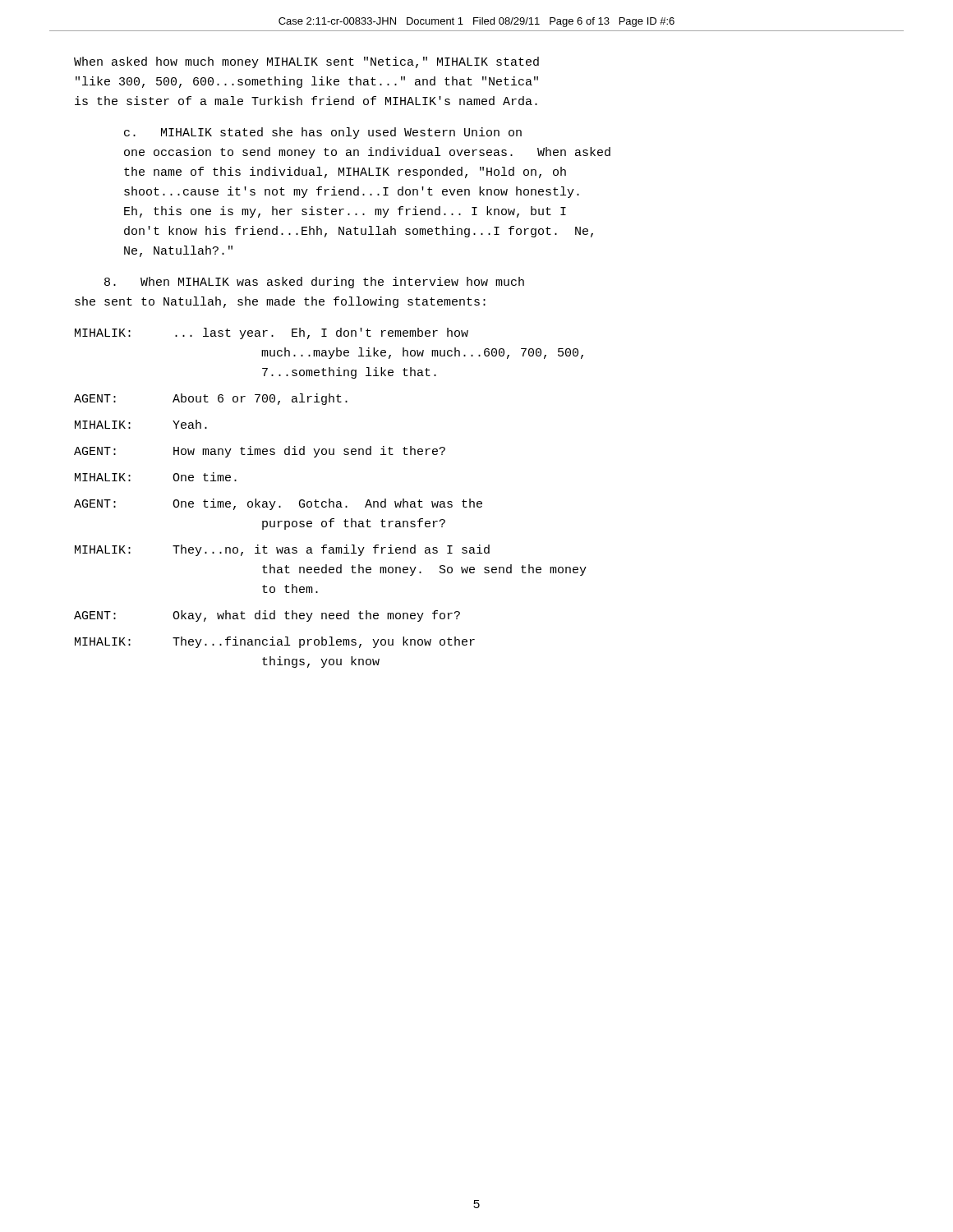This screenshot has width=953, height=1232.
Task: Locate the block of text that opens with "When MIHALIK was asked during the"
Action: (x=299, y=293)
